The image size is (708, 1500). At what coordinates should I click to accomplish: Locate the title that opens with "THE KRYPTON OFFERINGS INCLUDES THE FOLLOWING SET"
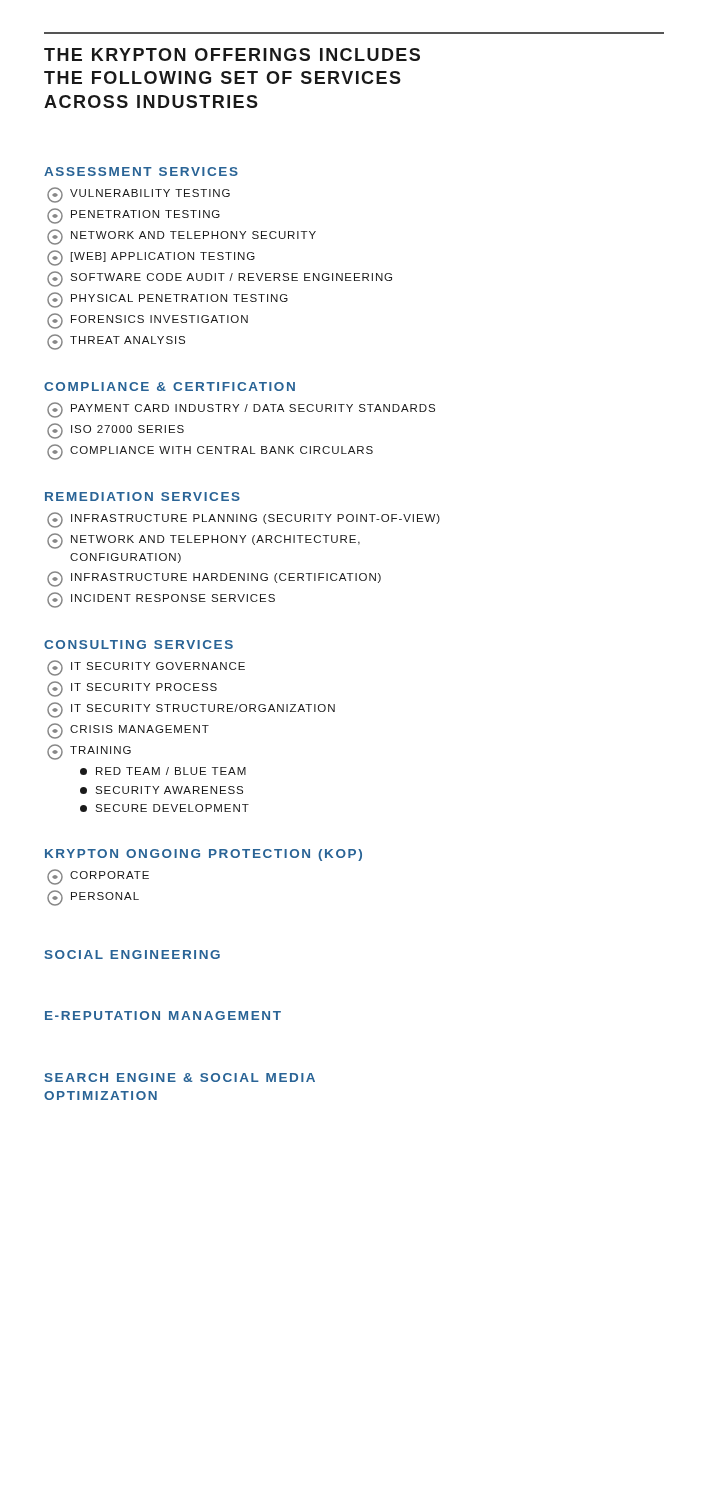click(233, 78)
